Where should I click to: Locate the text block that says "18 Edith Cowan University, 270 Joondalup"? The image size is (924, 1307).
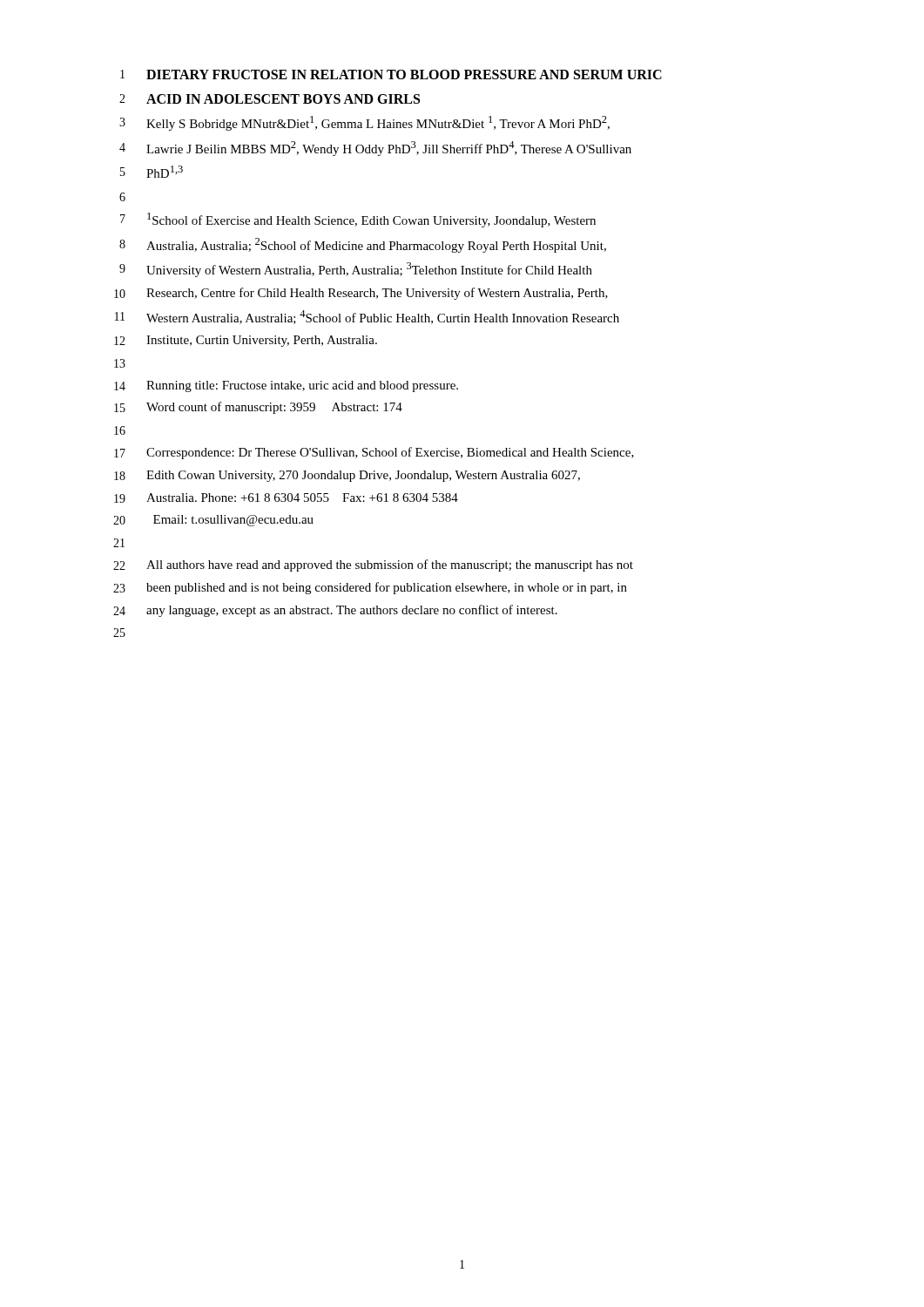tap(462, 475)
